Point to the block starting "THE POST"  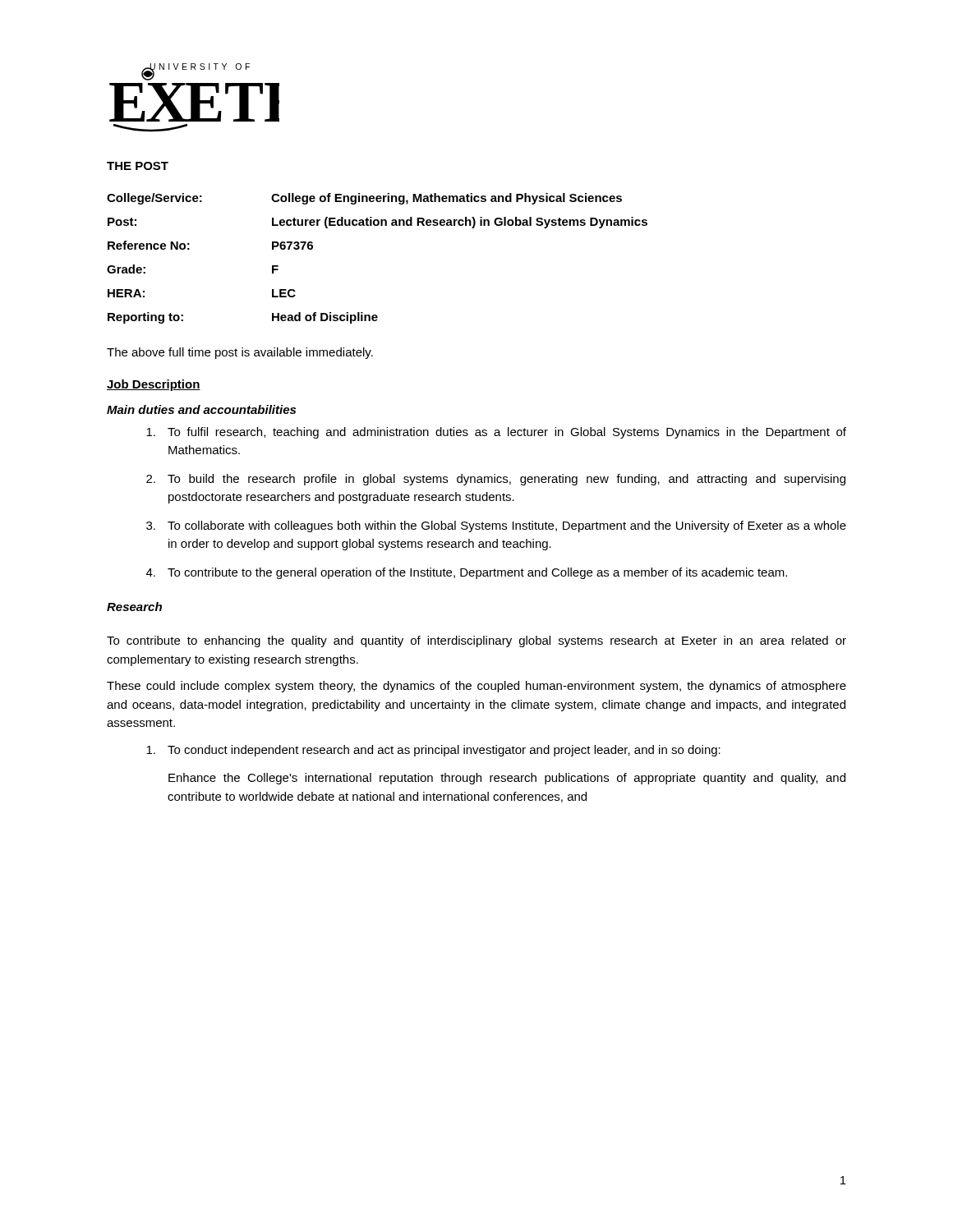click(x=138, y=166)
